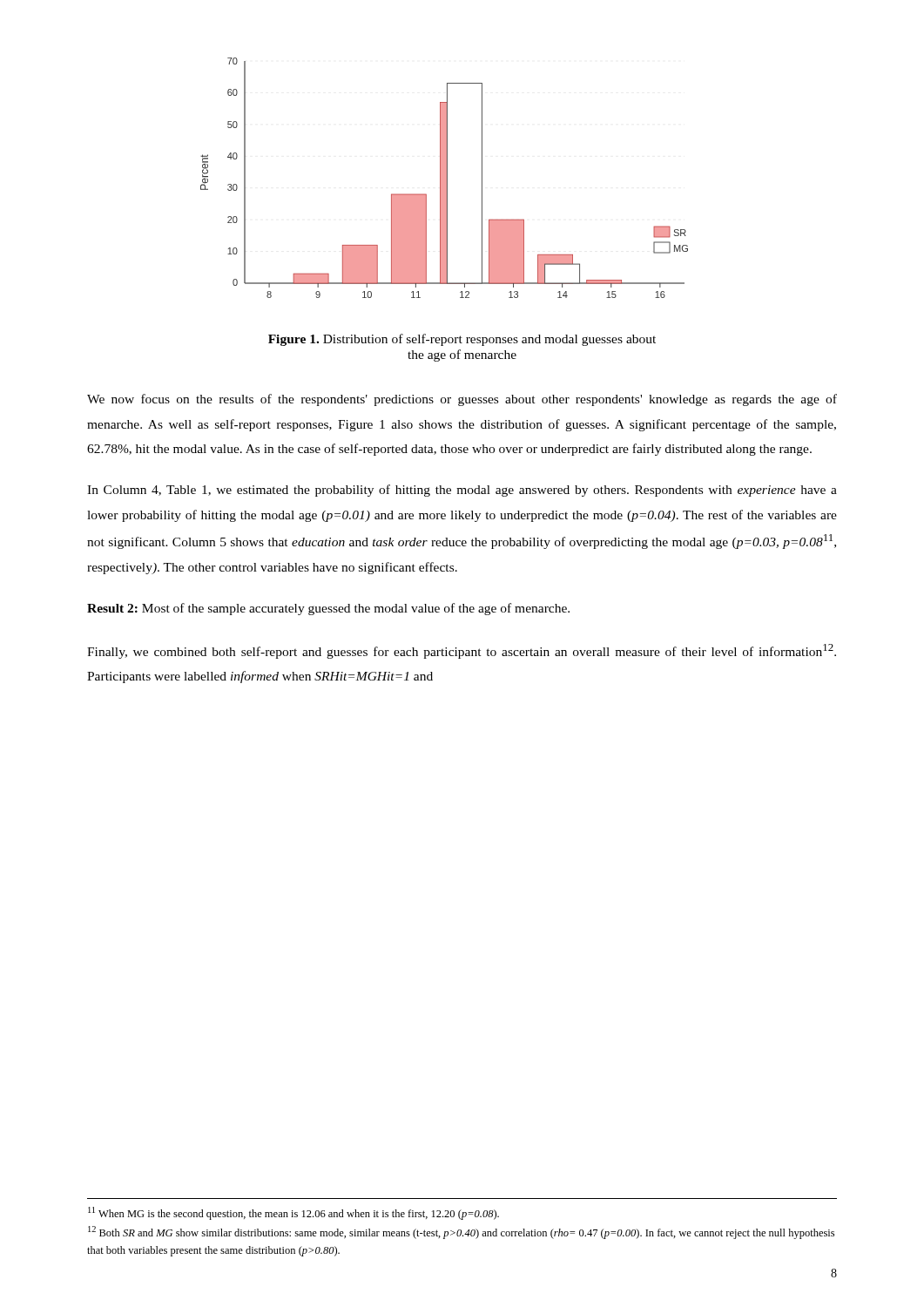Select the region starting "We now focus on"

coord(462,424)
